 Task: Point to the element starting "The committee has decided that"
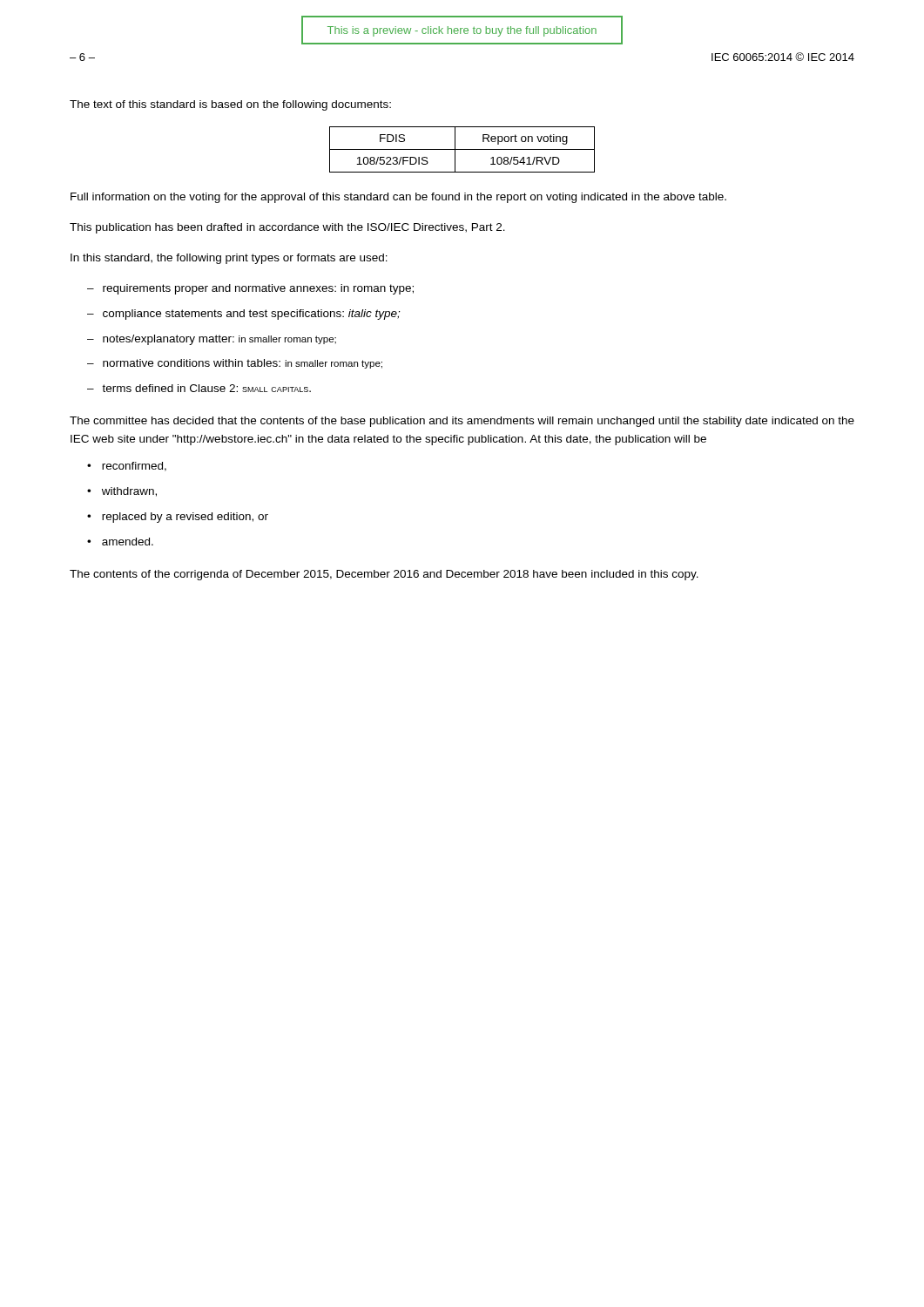(x=462, y=430)
